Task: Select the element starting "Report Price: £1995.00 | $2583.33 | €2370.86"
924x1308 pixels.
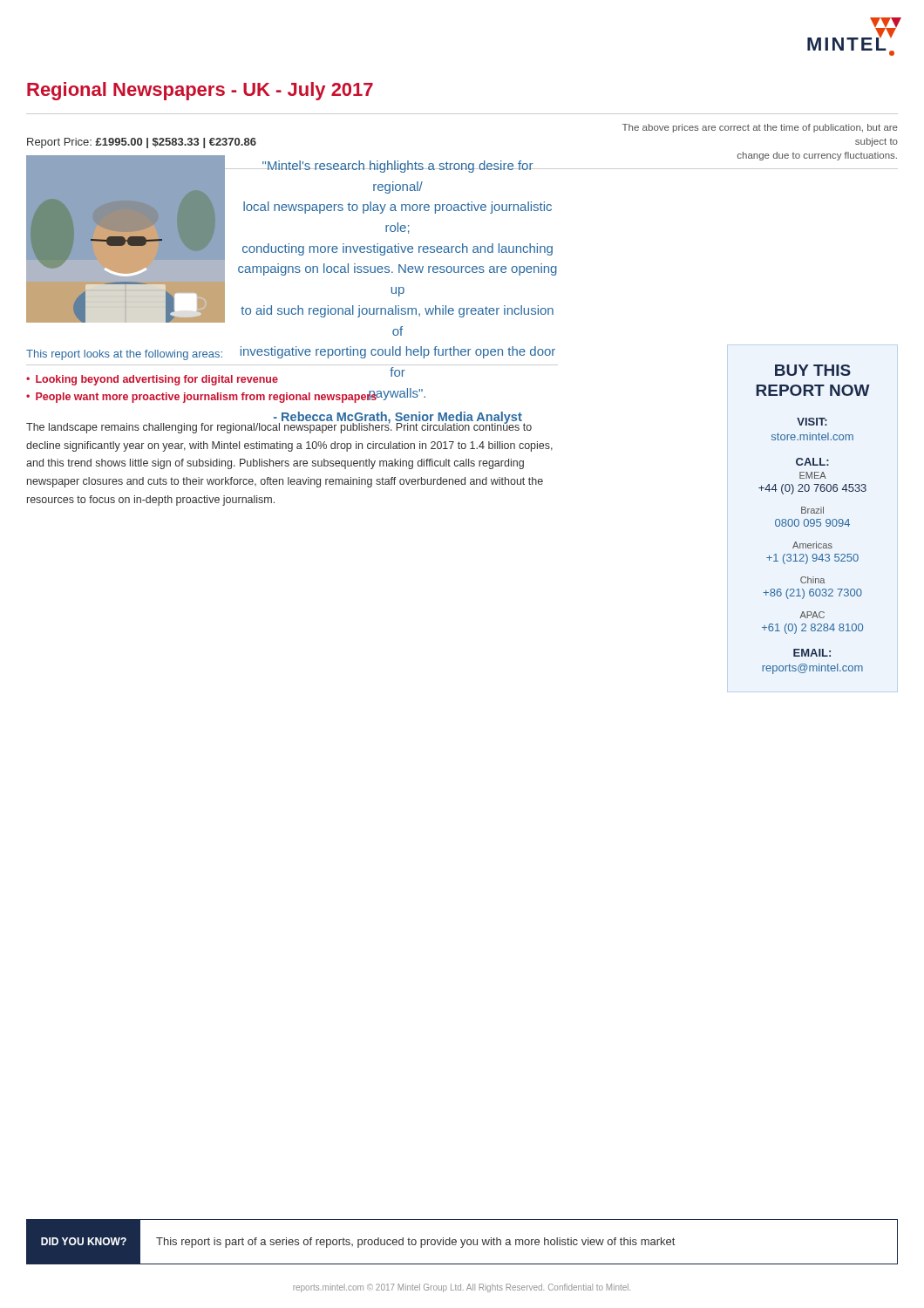Action: point(141,141)
